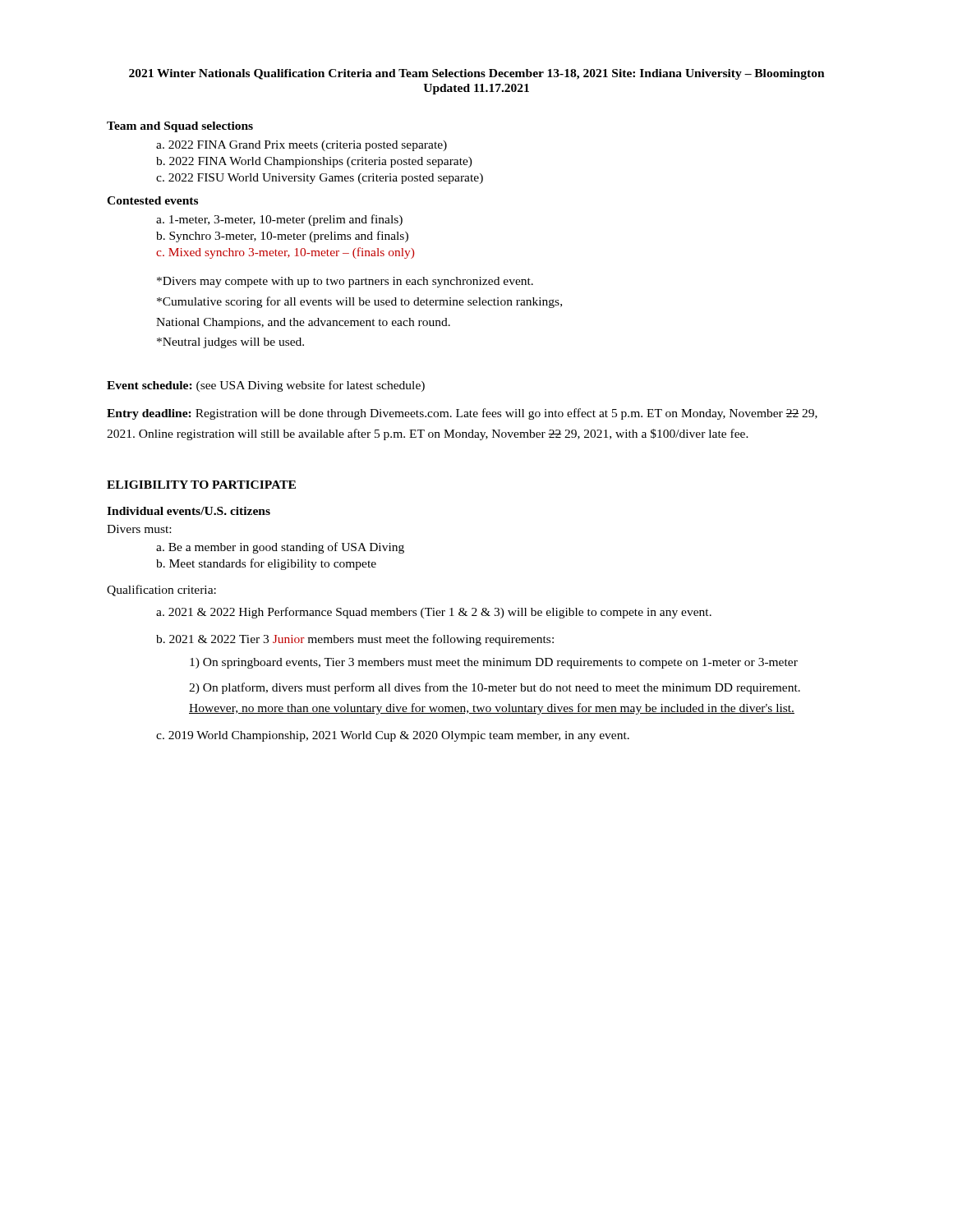Locate the passage starting "a. 1-meter, 3-meter, 10-meter (prelim and finals)"

click(280, 219)
